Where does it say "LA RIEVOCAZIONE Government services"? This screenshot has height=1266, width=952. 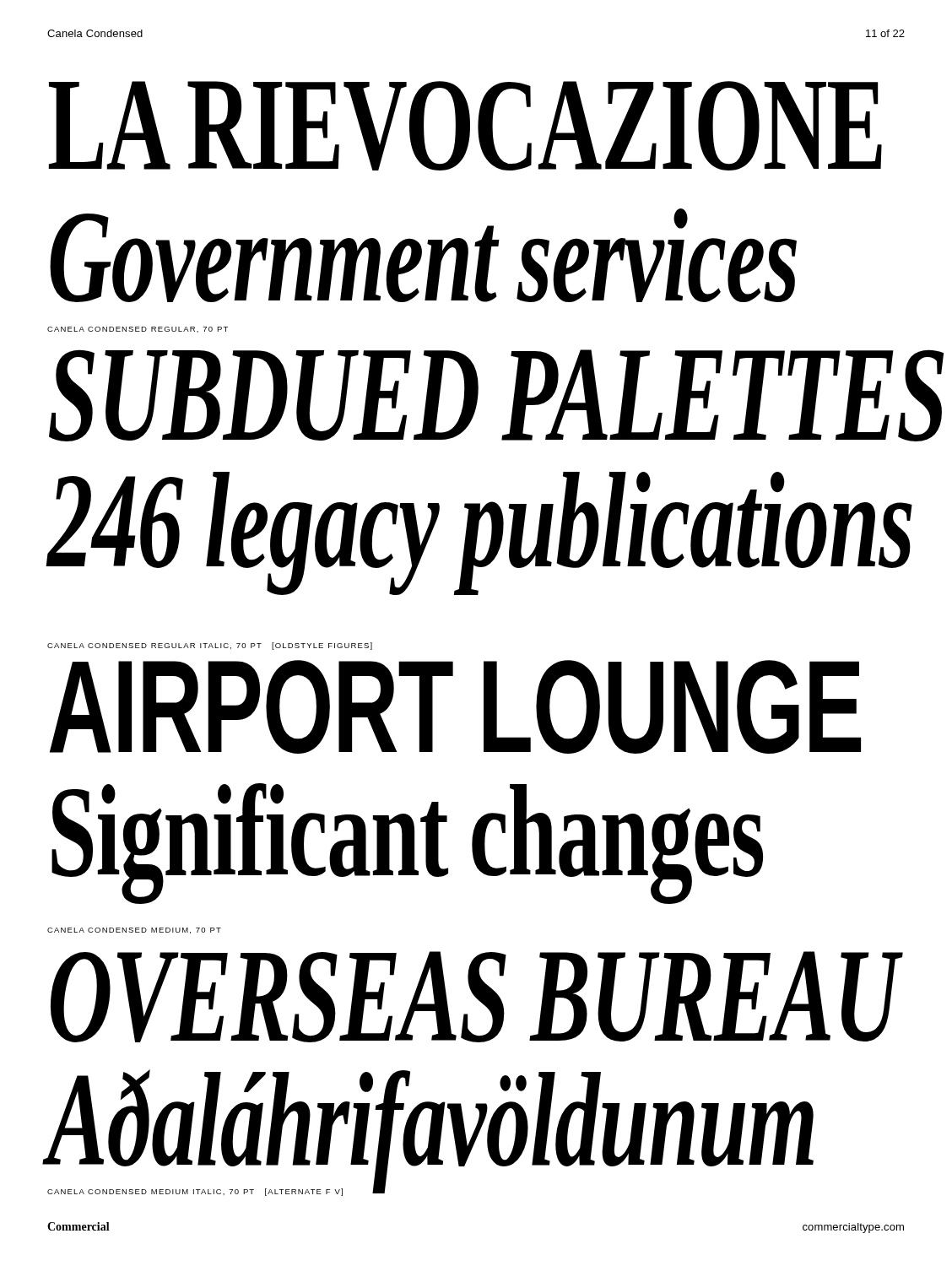476,189
